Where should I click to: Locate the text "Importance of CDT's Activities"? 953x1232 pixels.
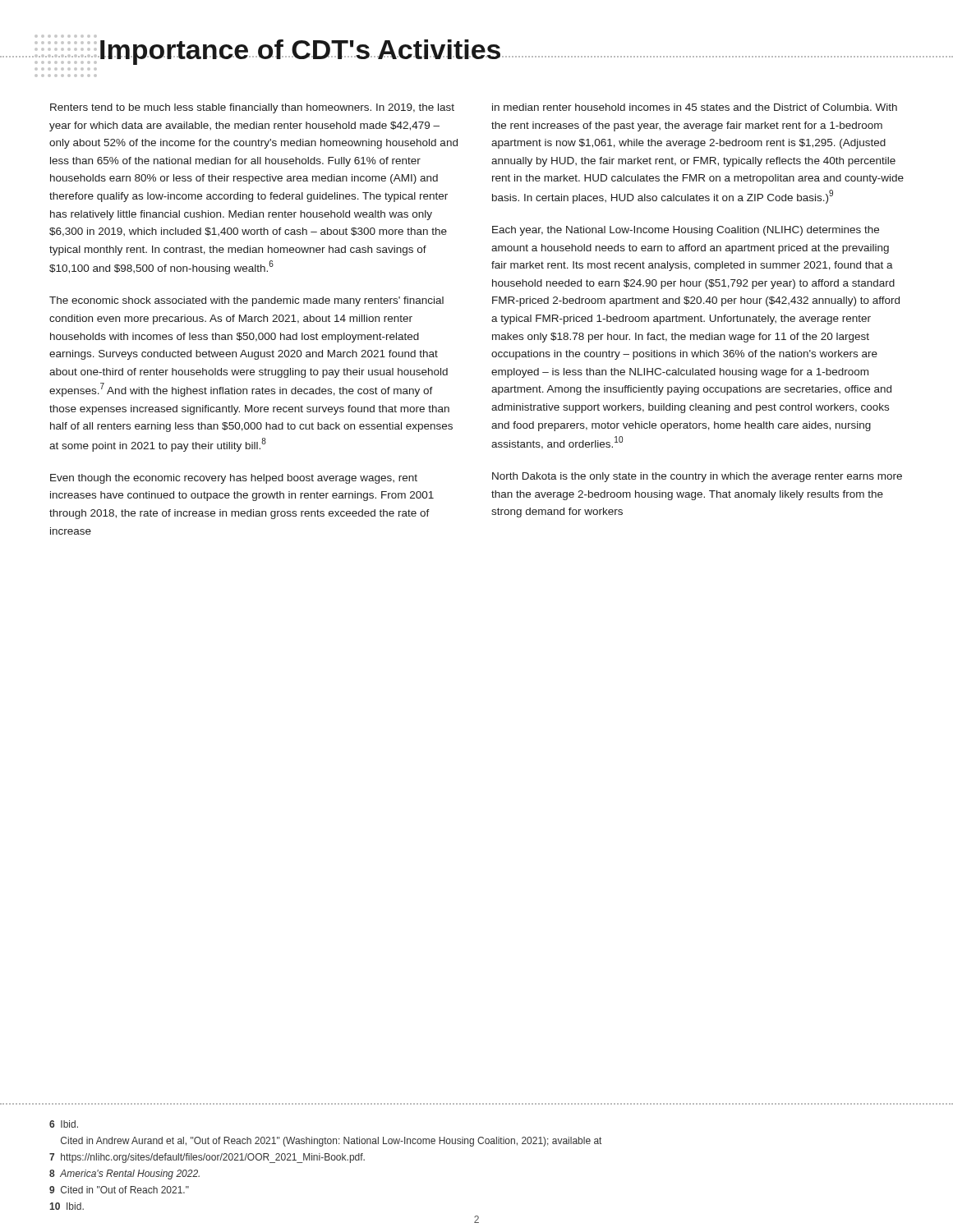[501, 50]
